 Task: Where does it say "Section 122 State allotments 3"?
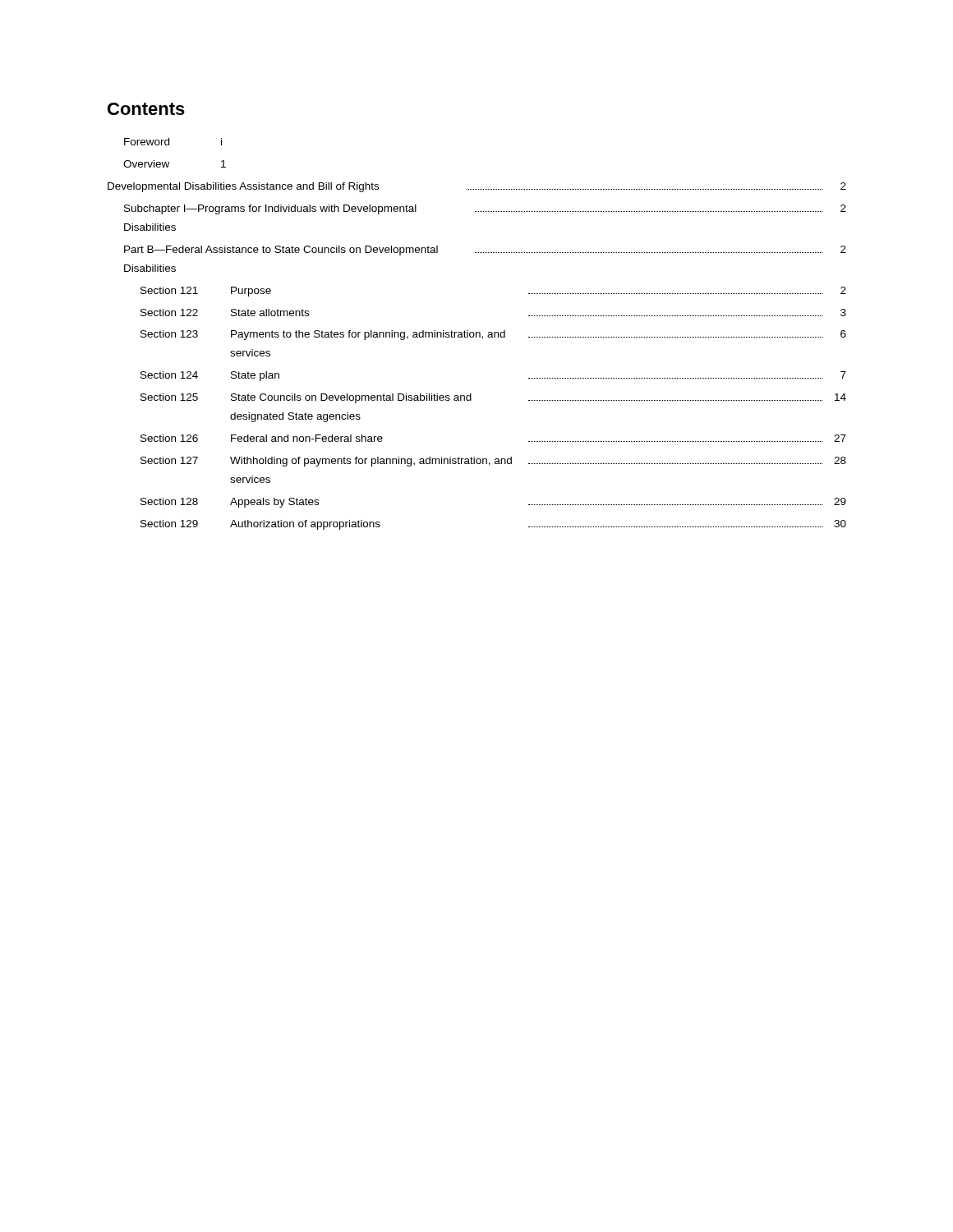point(166,312)
